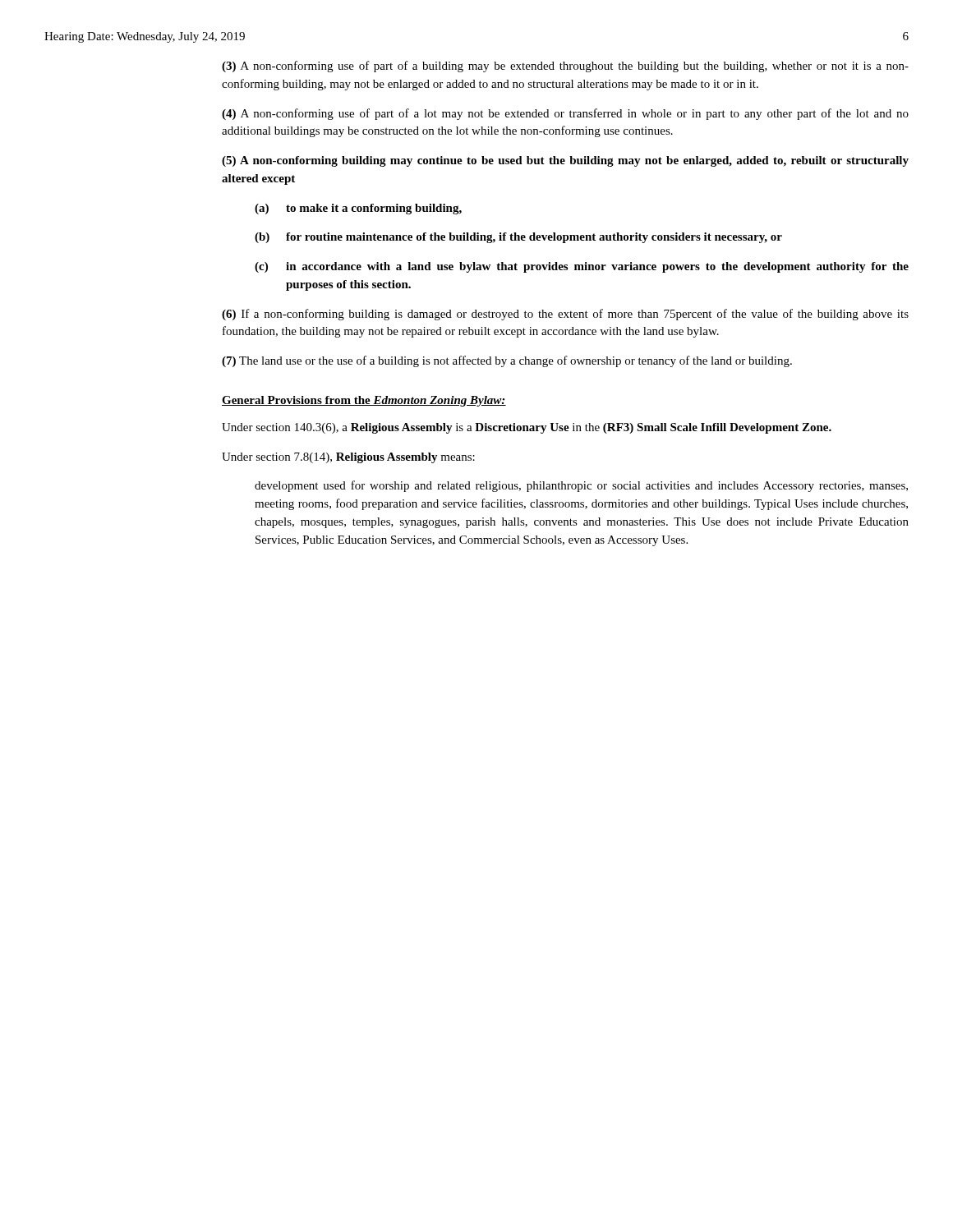The image size is (953, 1232).
Task: Click on the list item that says "(a) to make it a conforming building,"
Action: (x=358, y=209)
